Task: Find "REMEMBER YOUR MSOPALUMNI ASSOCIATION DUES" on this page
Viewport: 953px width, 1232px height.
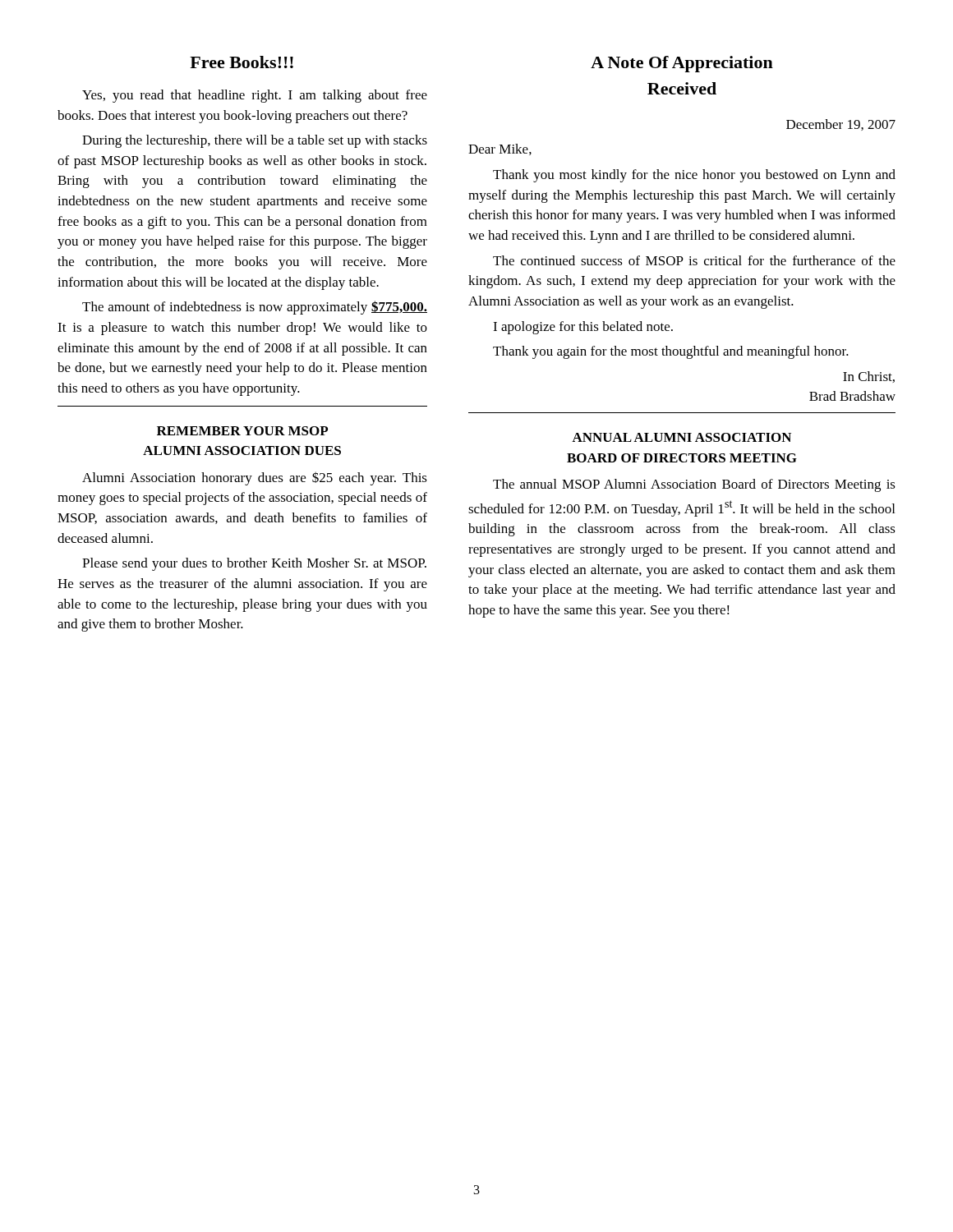Action: (242, 441)
